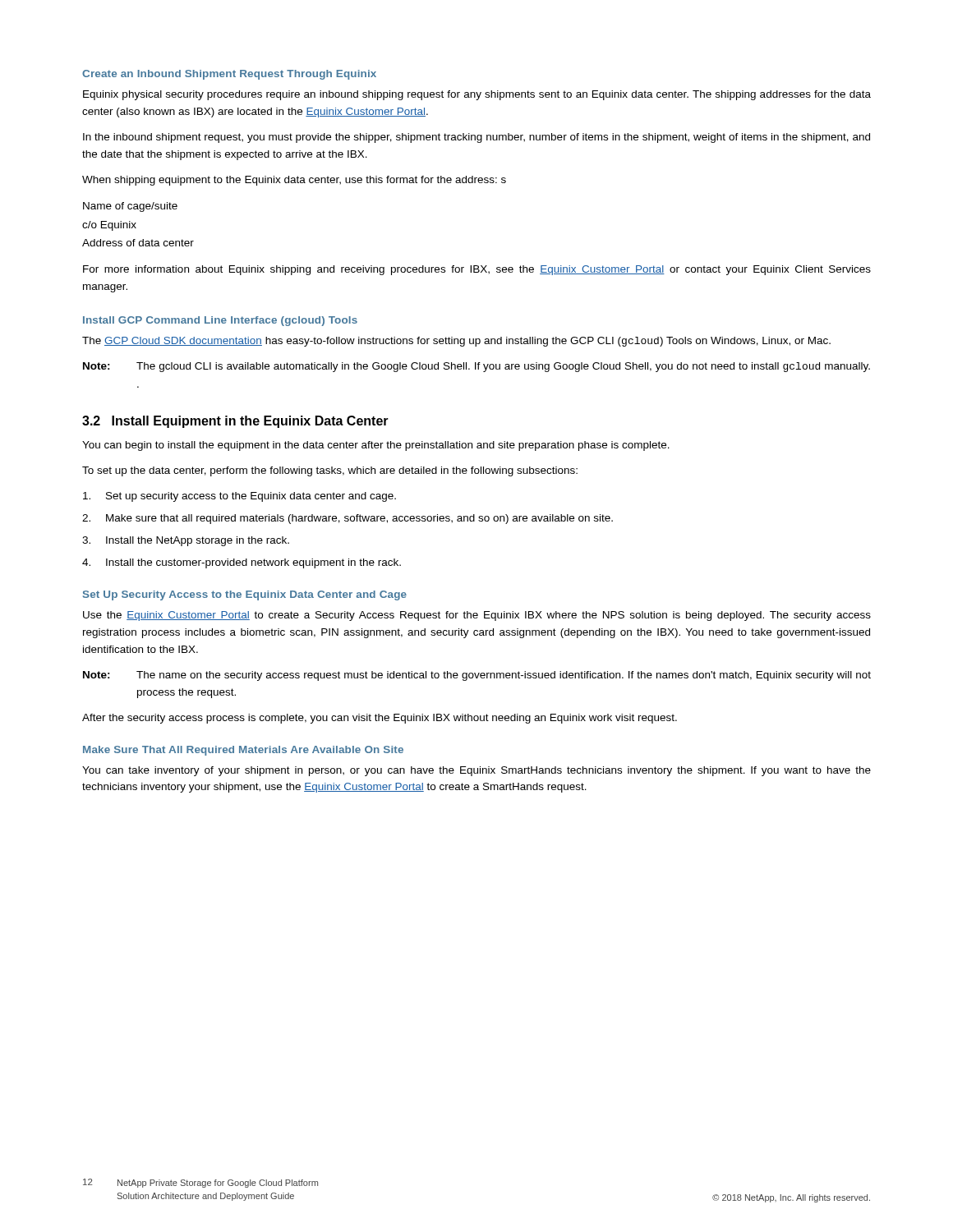Find the list item that says "Set up security access to the Equinix"

(x=239, y=497)
